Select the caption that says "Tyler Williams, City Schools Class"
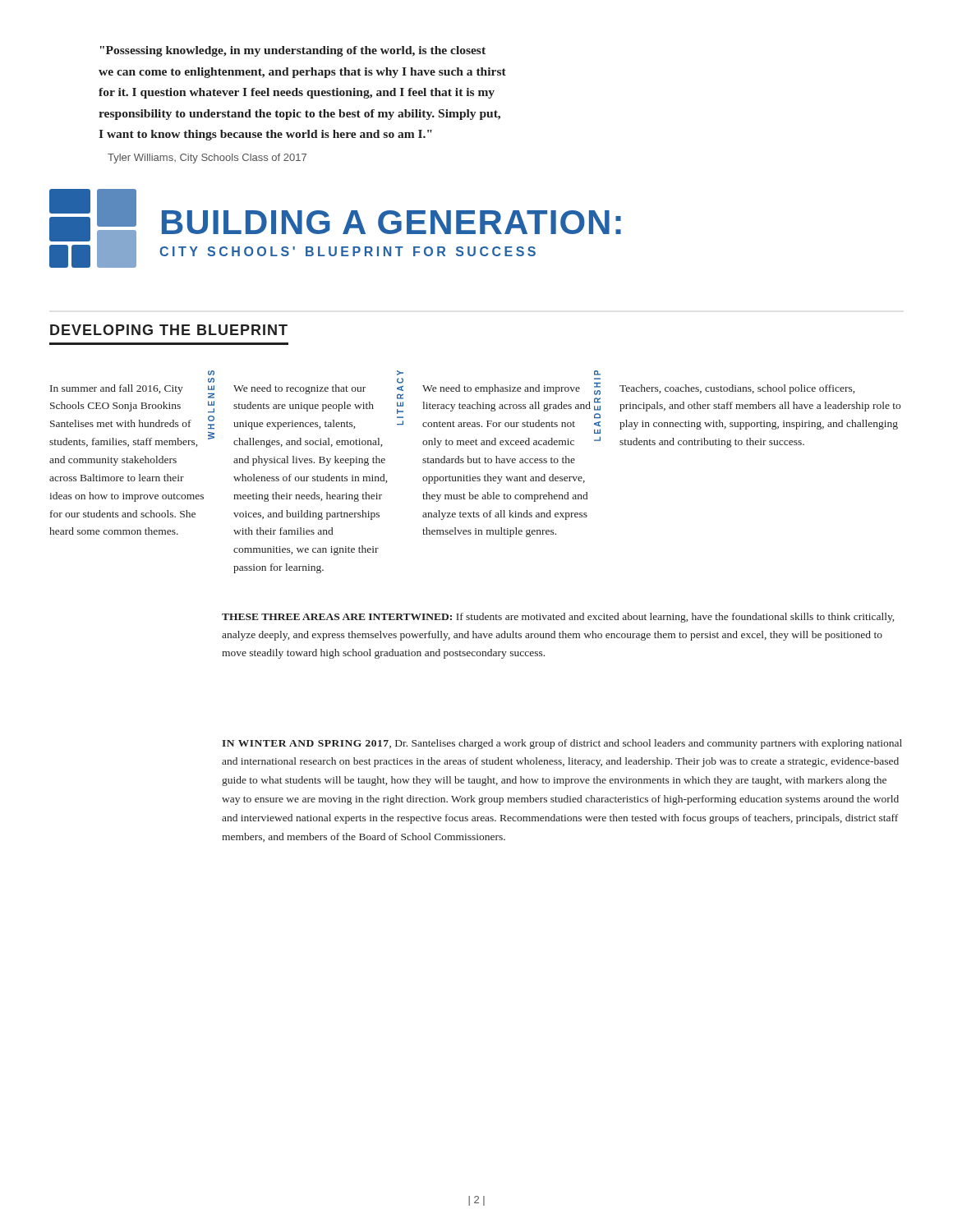953x1232 pixels. point(204,157)
